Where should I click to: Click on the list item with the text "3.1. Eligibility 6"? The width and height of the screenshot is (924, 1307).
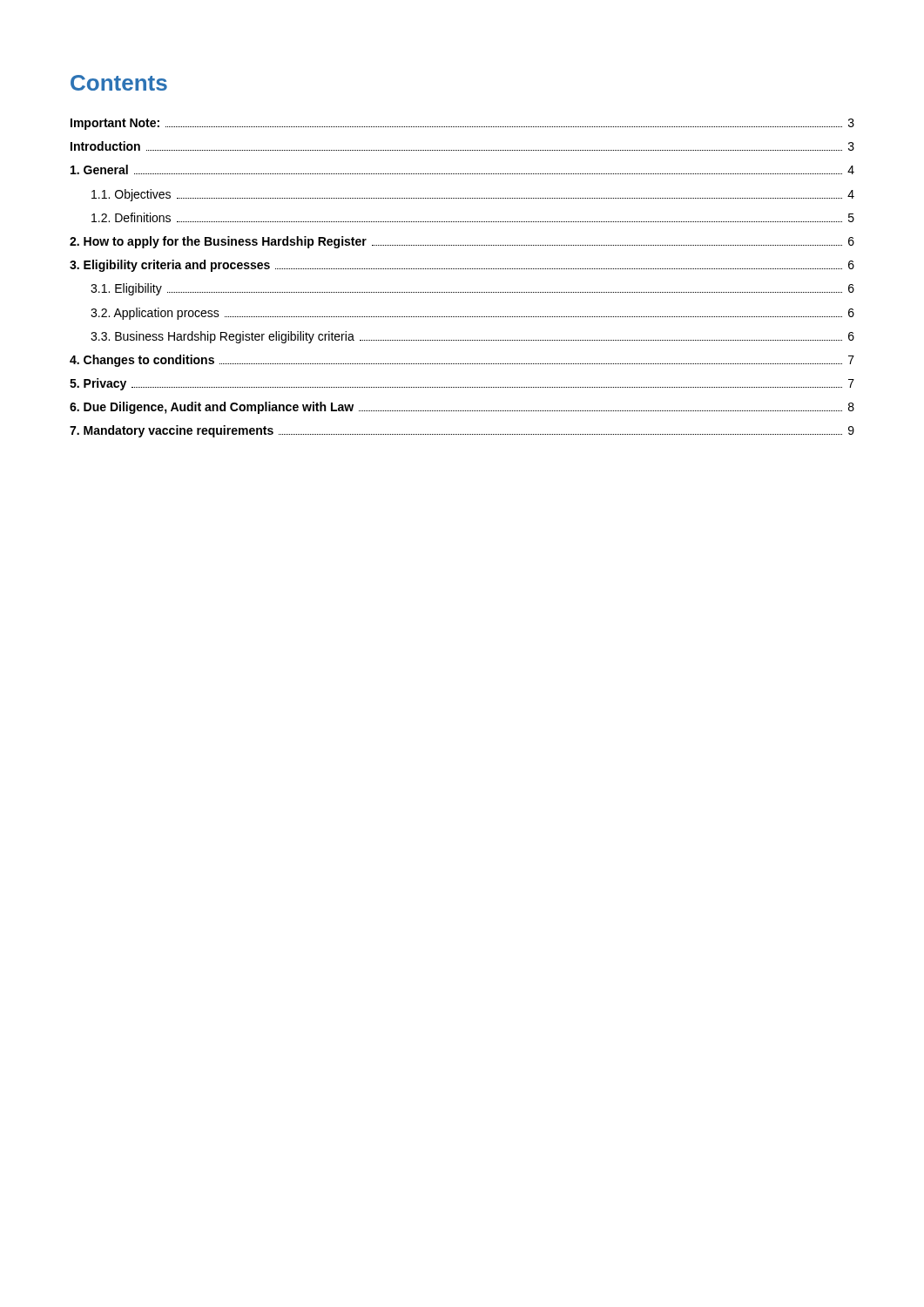point(462,289)
